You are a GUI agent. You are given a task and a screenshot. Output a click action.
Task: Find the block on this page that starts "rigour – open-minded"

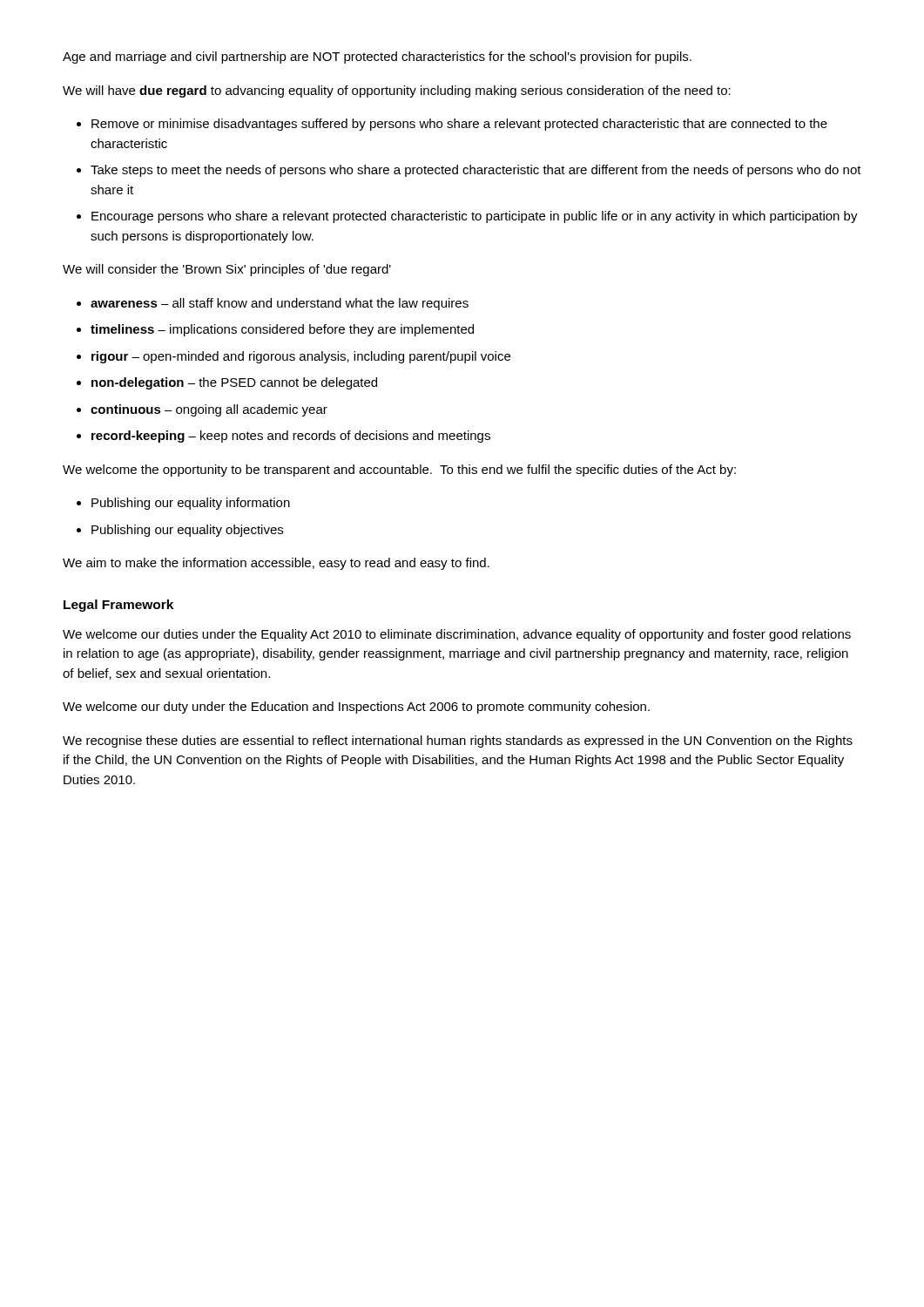click(x=476, y=356)
